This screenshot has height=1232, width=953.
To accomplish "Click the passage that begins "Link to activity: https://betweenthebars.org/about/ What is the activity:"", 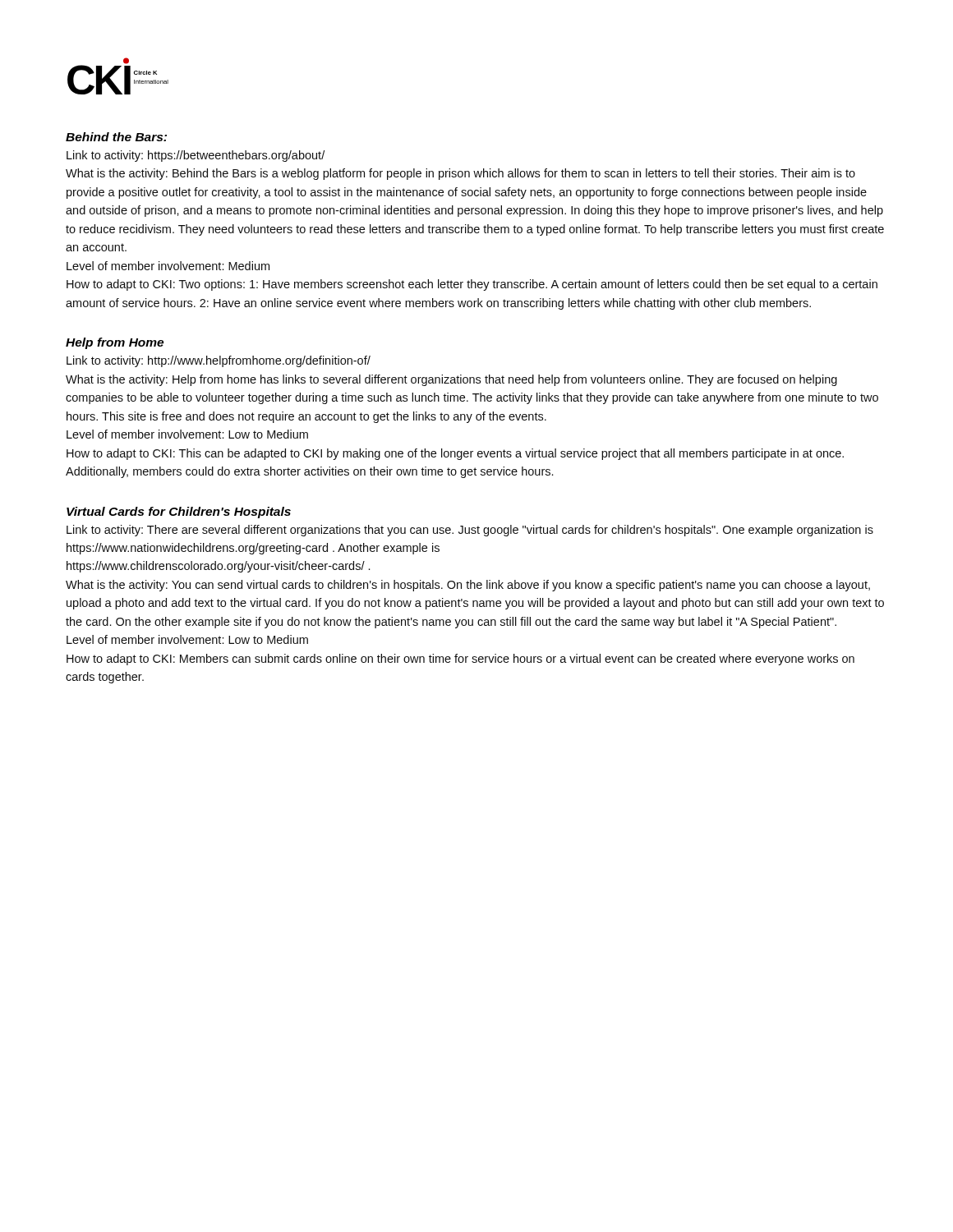I will pos(475,229).
